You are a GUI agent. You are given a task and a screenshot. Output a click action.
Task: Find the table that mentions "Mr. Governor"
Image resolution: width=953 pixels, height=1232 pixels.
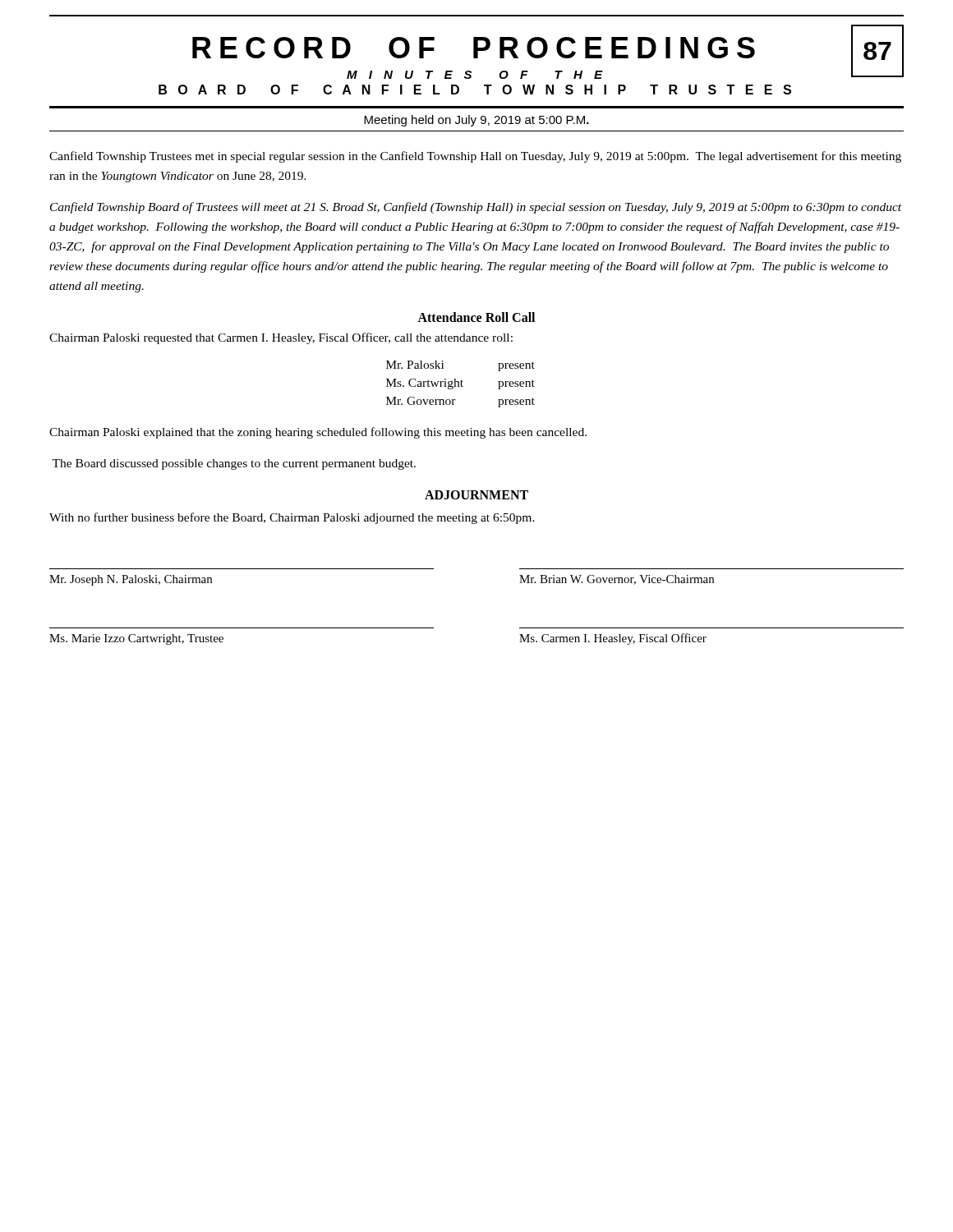pos(476,383)
